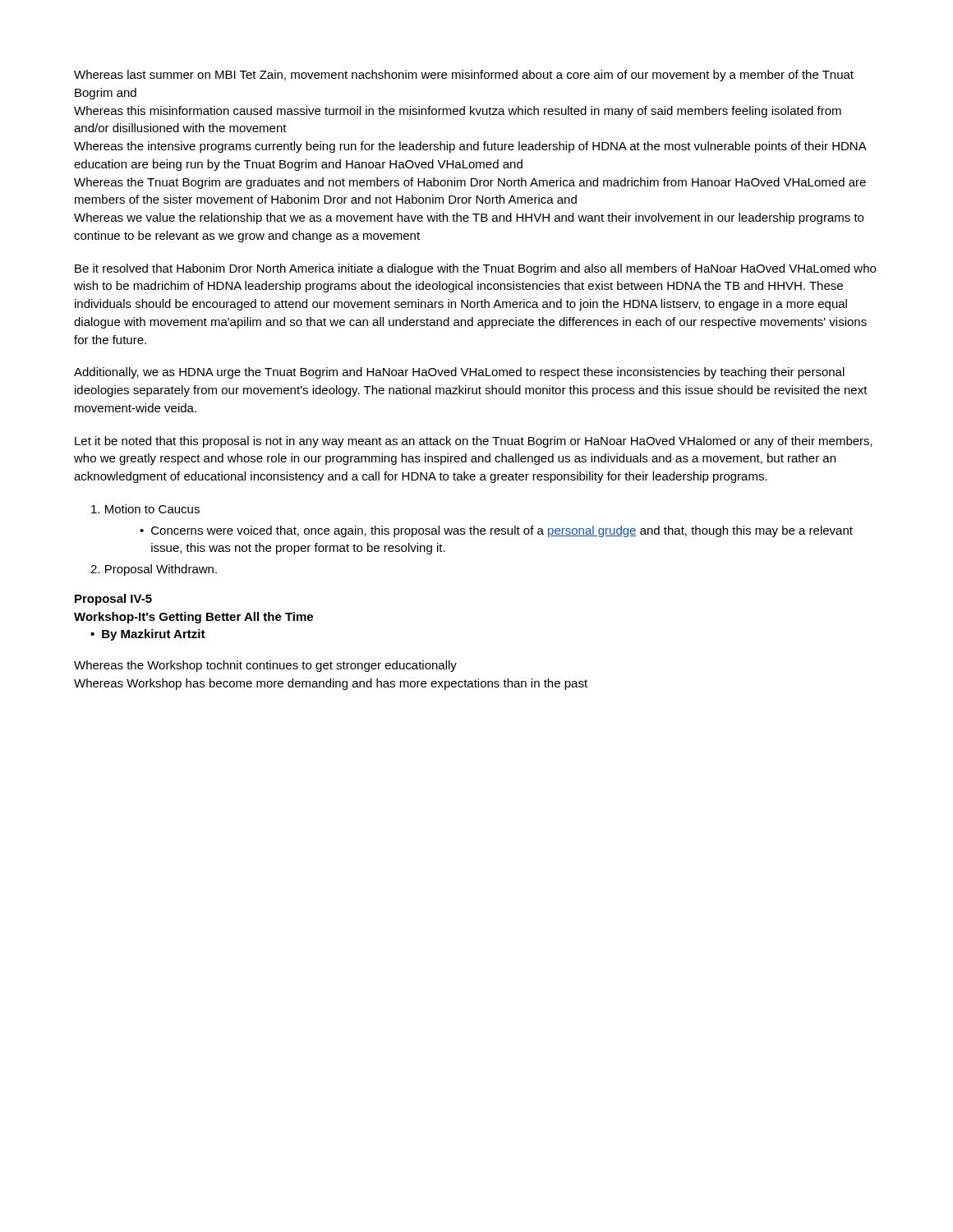The width and height of the screenshot is (953, 1232).
Task: Locate the section header that says "Proposal IV-5"
Action: [x=113, y=598]
